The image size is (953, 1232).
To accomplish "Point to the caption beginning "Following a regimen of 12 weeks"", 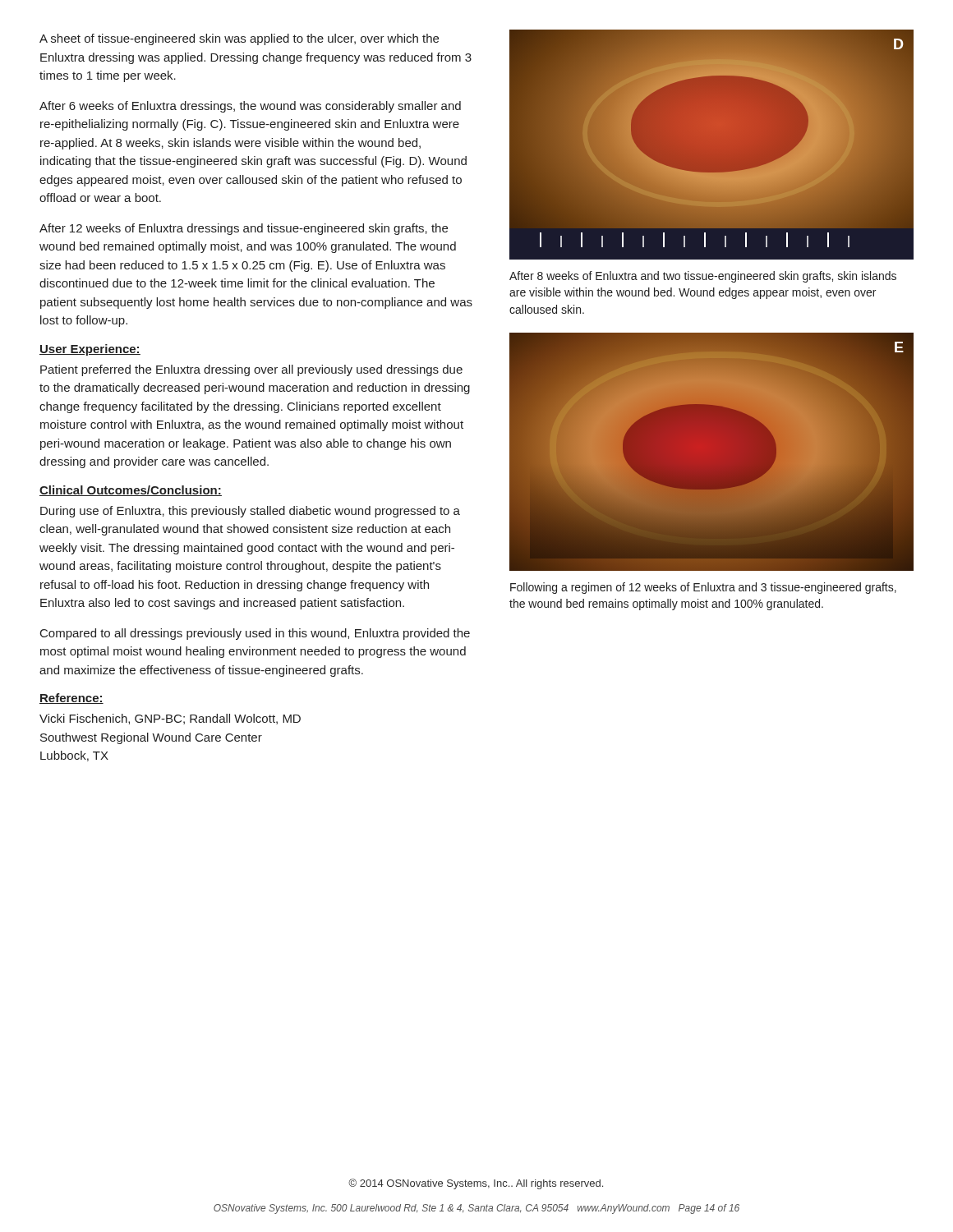I will [x=703, y=596].
